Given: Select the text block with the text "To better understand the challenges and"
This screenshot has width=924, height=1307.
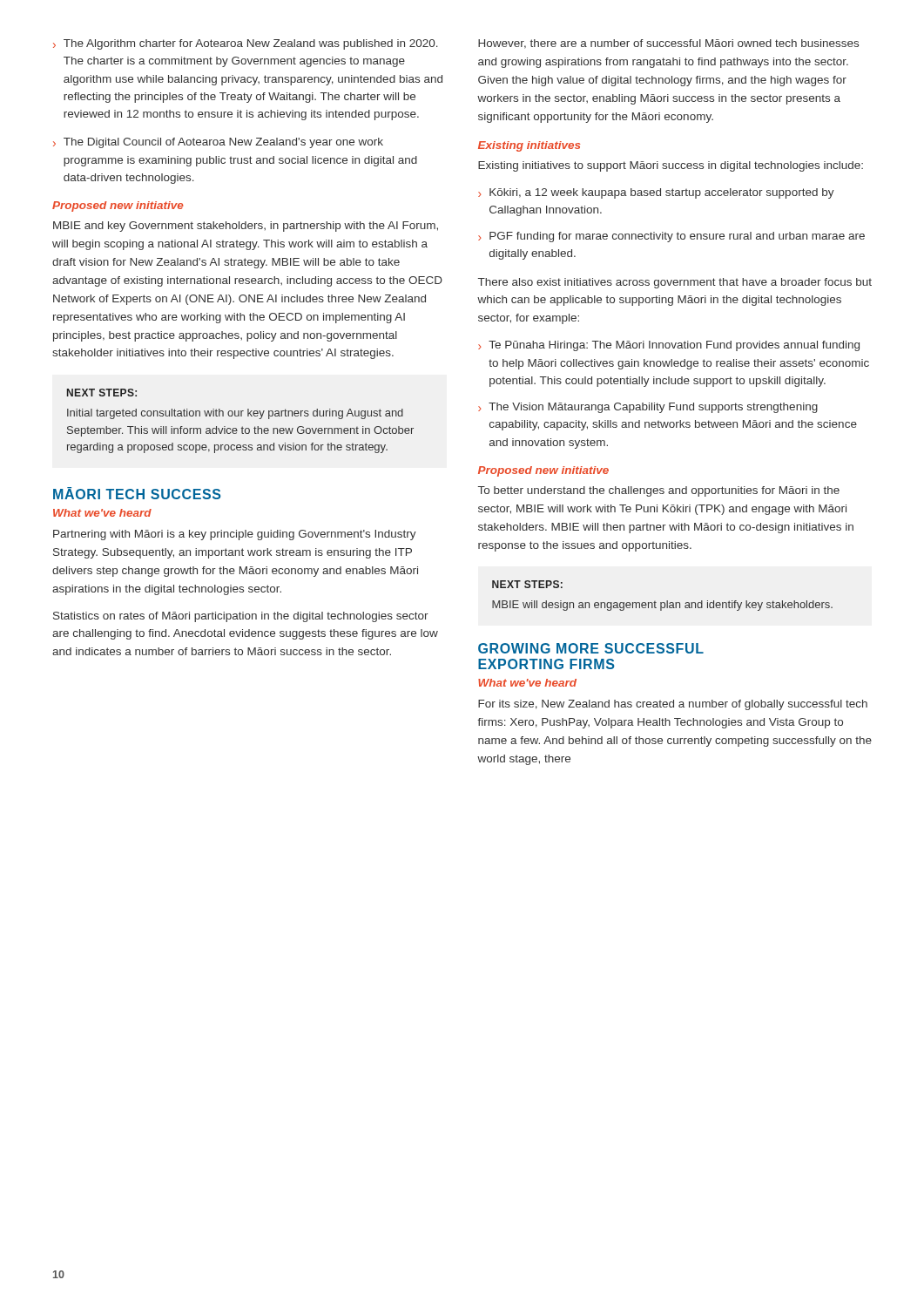Looking at the screenshot, I should (x=666, y=517).
